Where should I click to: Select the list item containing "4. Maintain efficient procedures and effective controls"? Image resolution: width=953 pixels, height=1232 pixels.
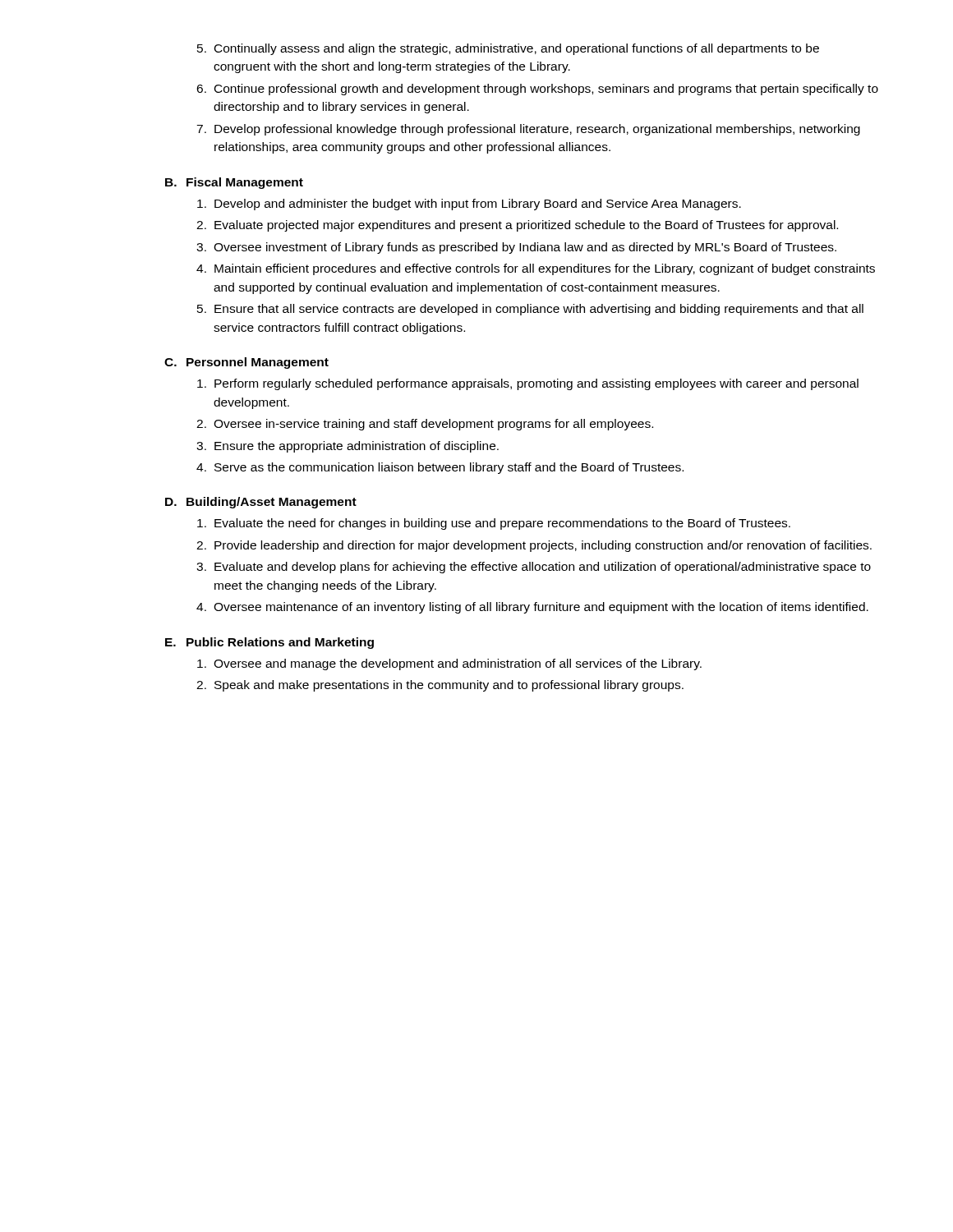532,278
